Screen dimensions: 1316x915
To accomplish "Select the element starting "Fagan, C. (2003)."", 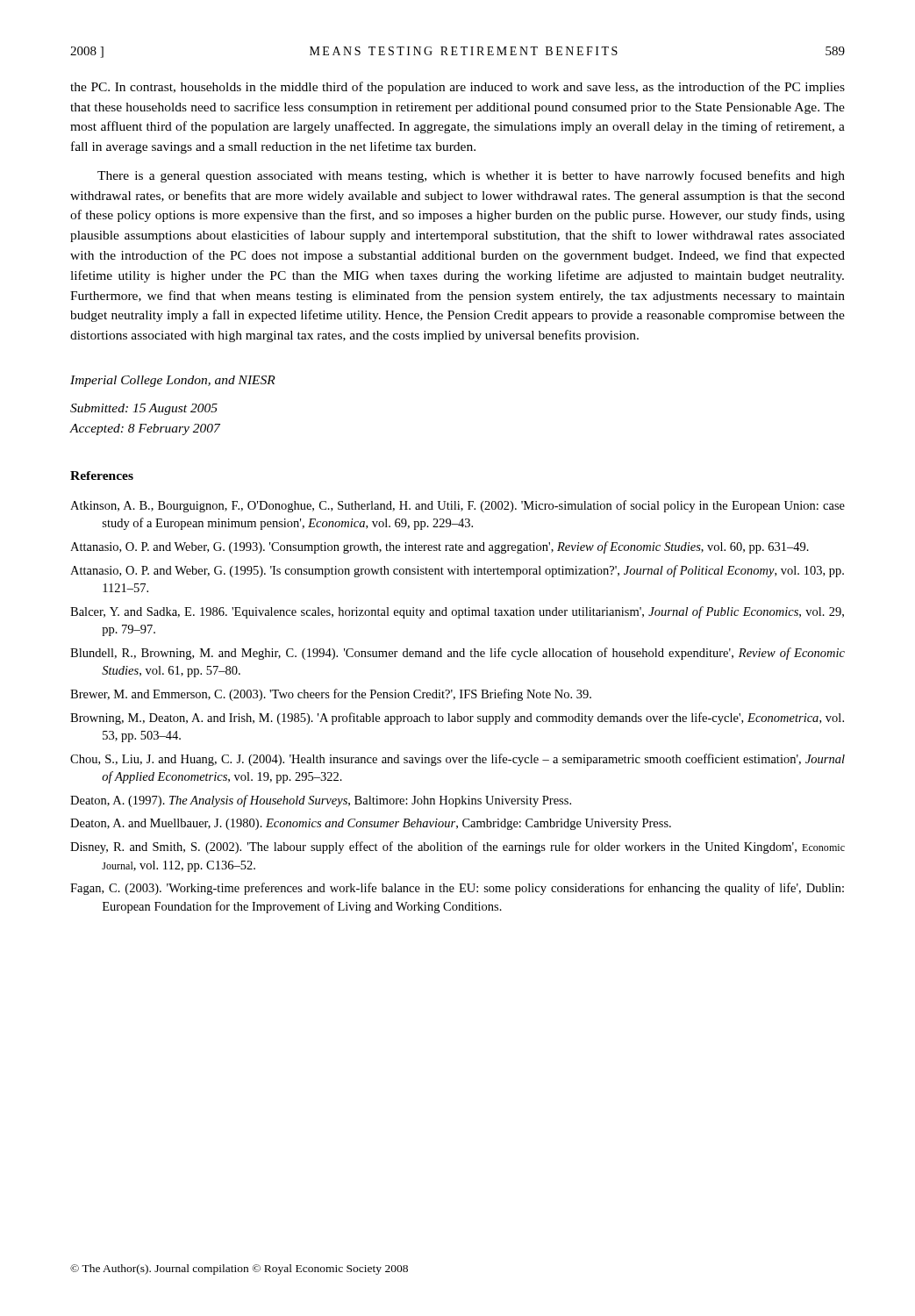I will pyautogui.click(x=458, y=897).
